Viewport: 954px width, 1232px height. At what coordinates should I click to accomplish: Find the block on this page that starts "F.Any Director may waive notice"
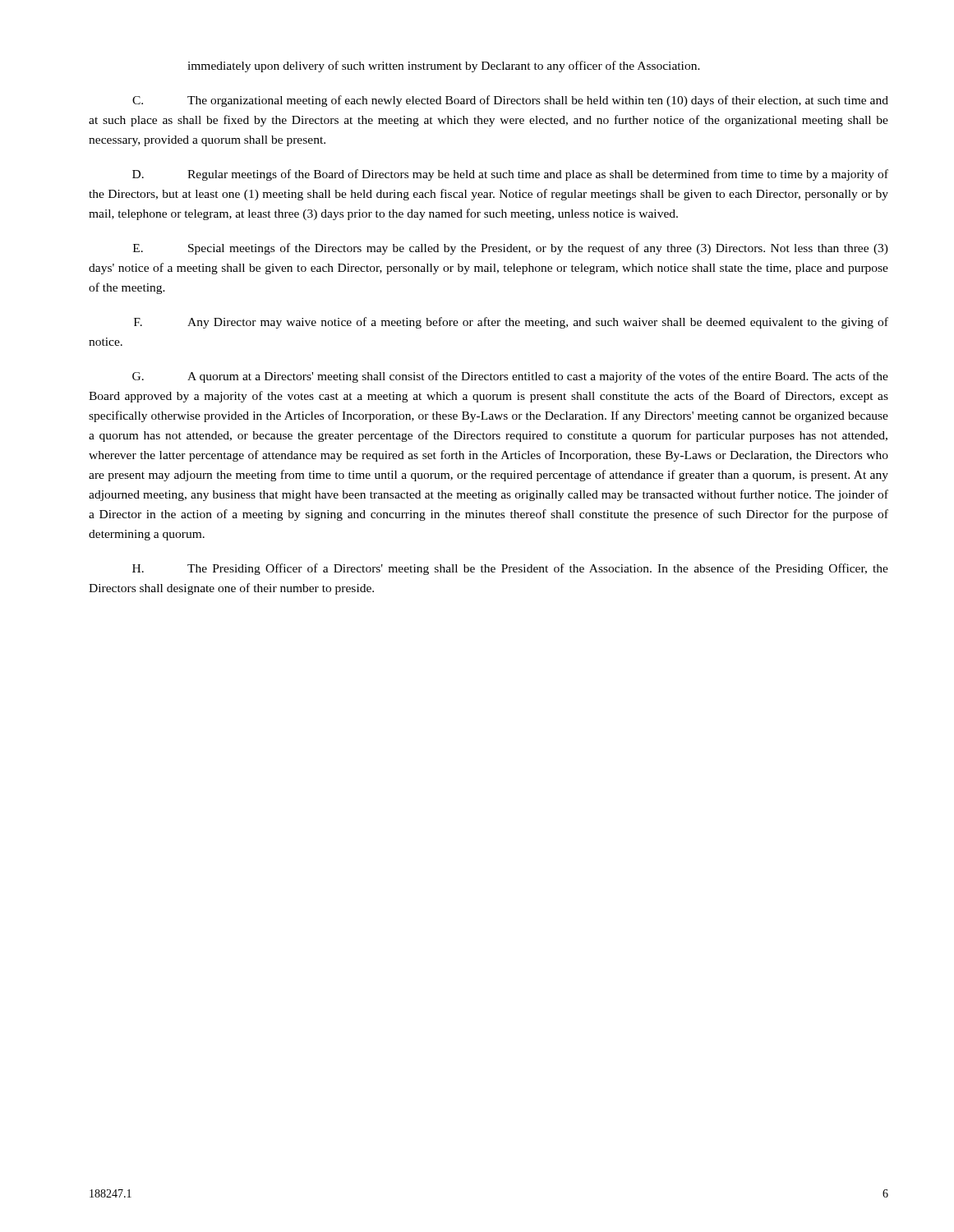coord(488,330)
